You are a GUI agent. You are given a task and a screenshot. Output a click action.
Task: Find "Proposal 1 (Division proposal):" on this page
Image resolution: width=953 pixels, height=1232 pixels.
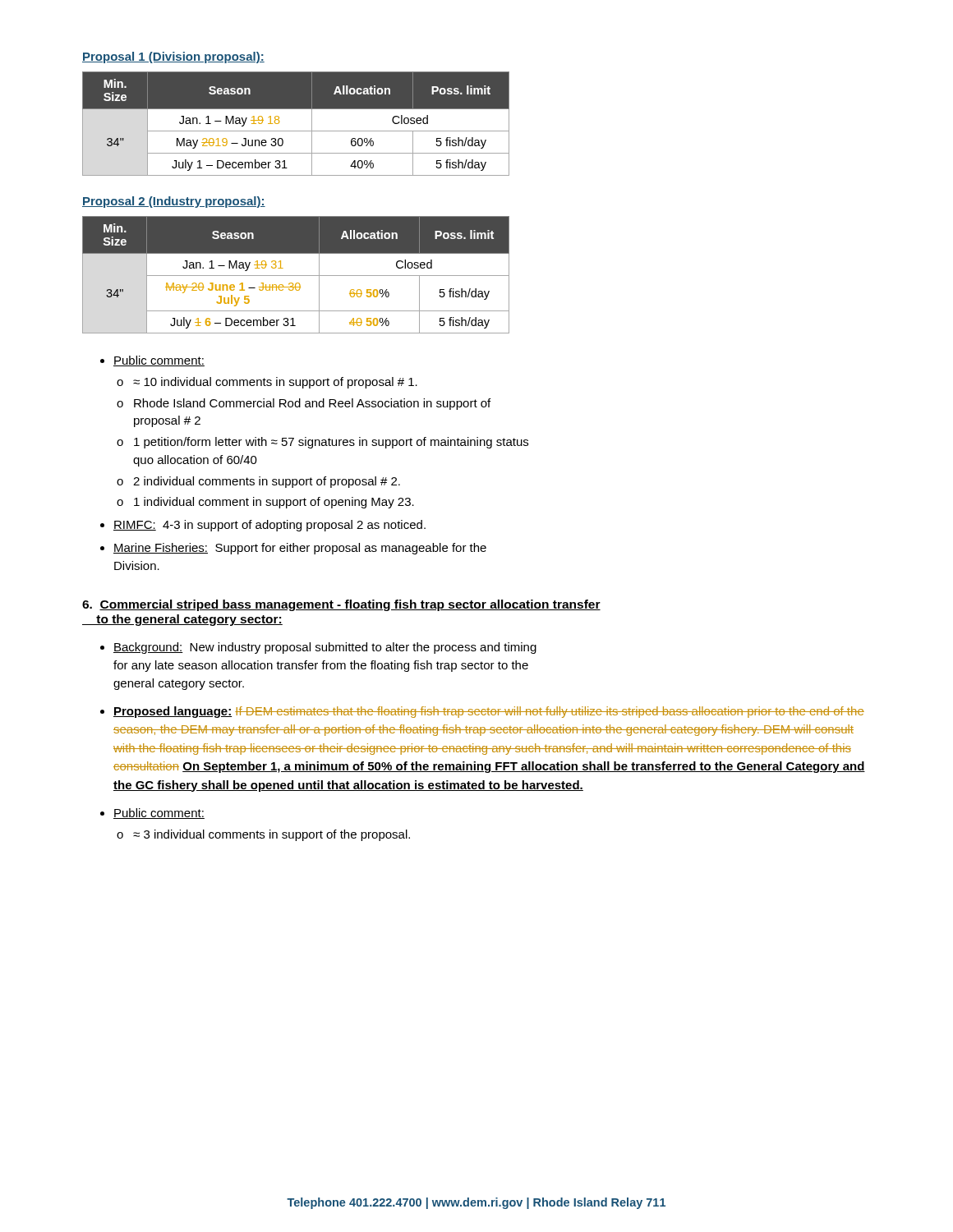[x=173, y=56]
